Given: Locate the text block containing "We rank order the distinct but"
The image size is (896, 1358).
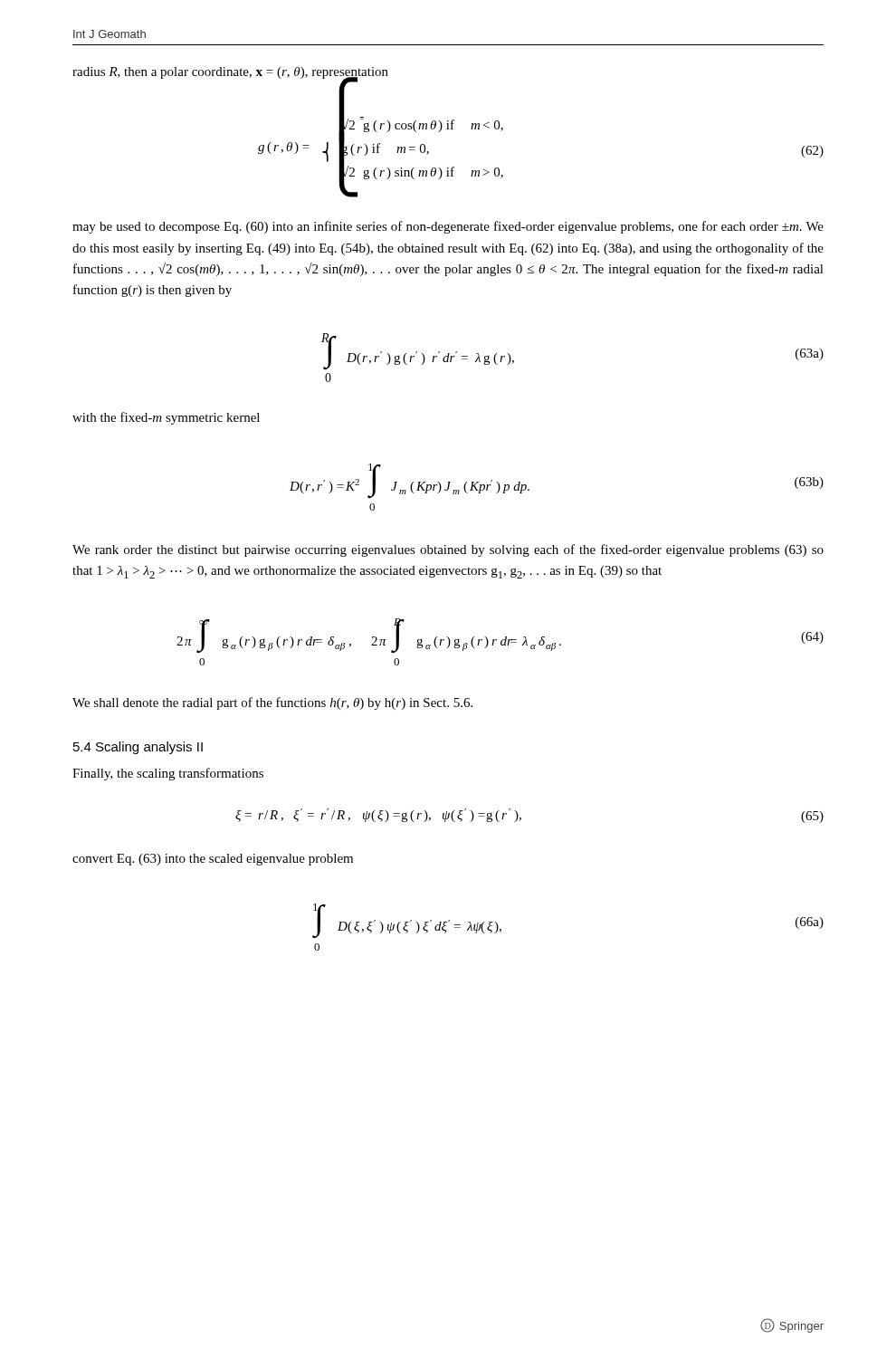Looking at the screenshot, I should [x=448, y=561].
